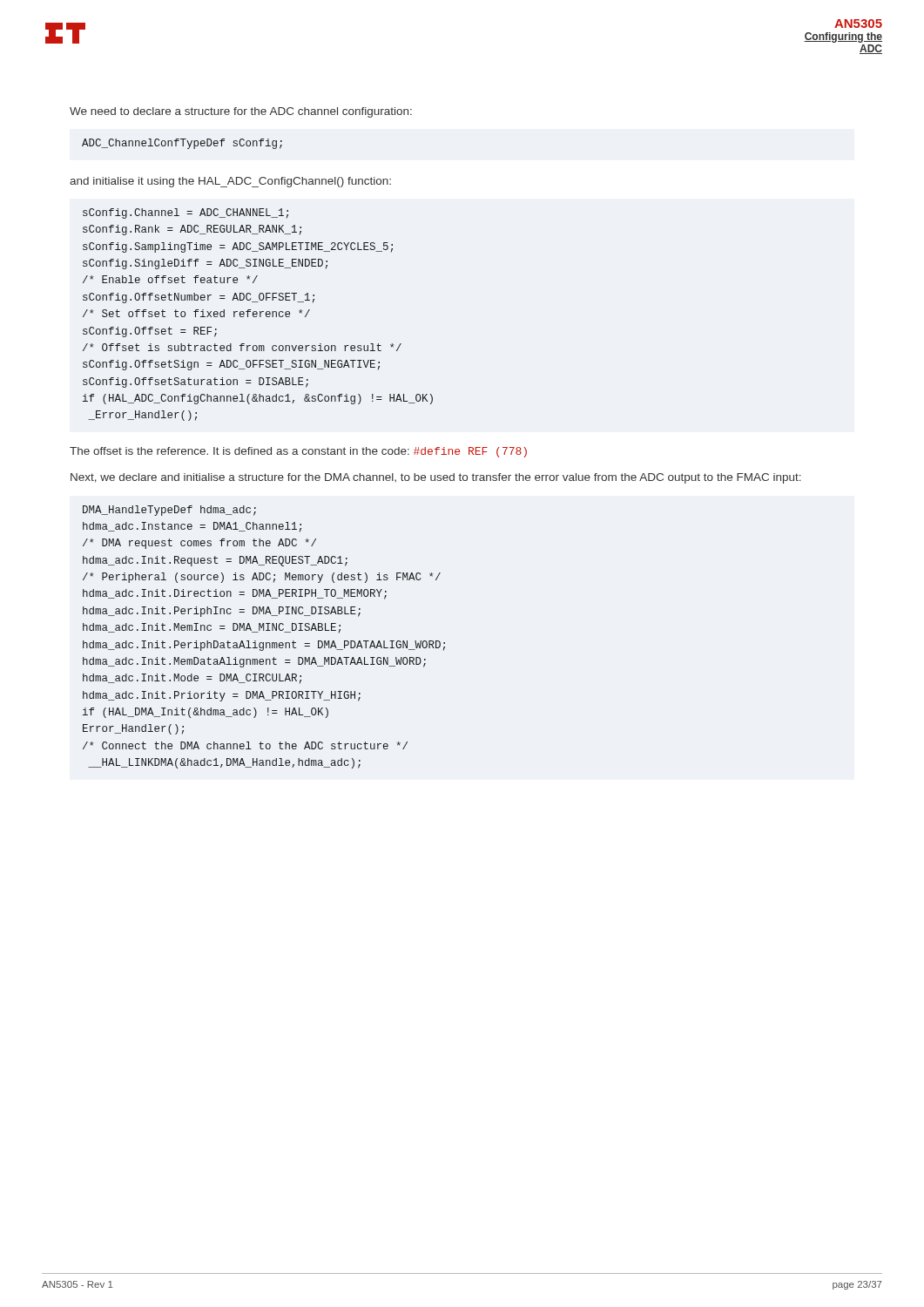Point to the block beginning "We need to declare a"

coord(241,111)
